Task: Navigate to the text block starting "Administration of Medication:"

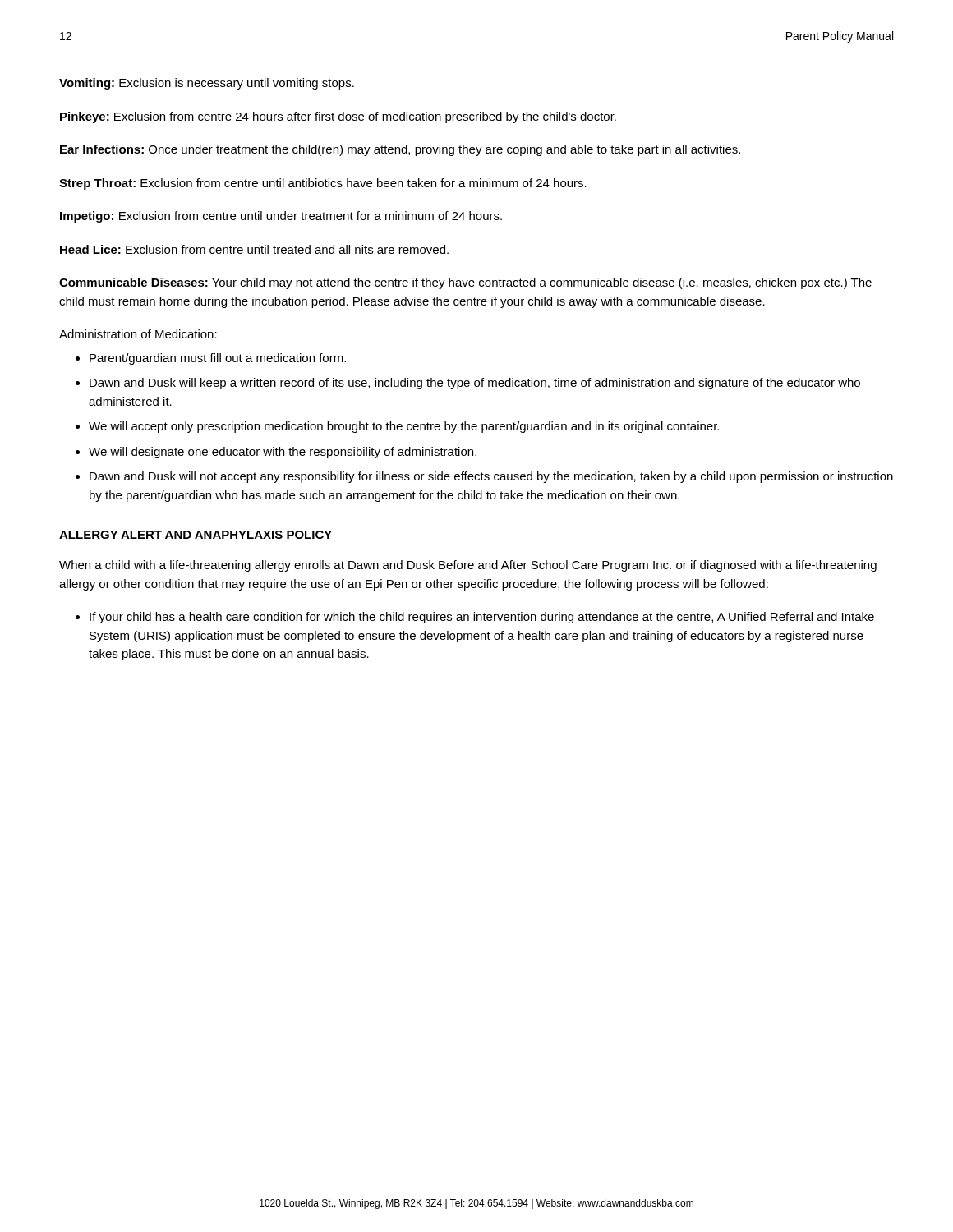Action: point(138,334)
